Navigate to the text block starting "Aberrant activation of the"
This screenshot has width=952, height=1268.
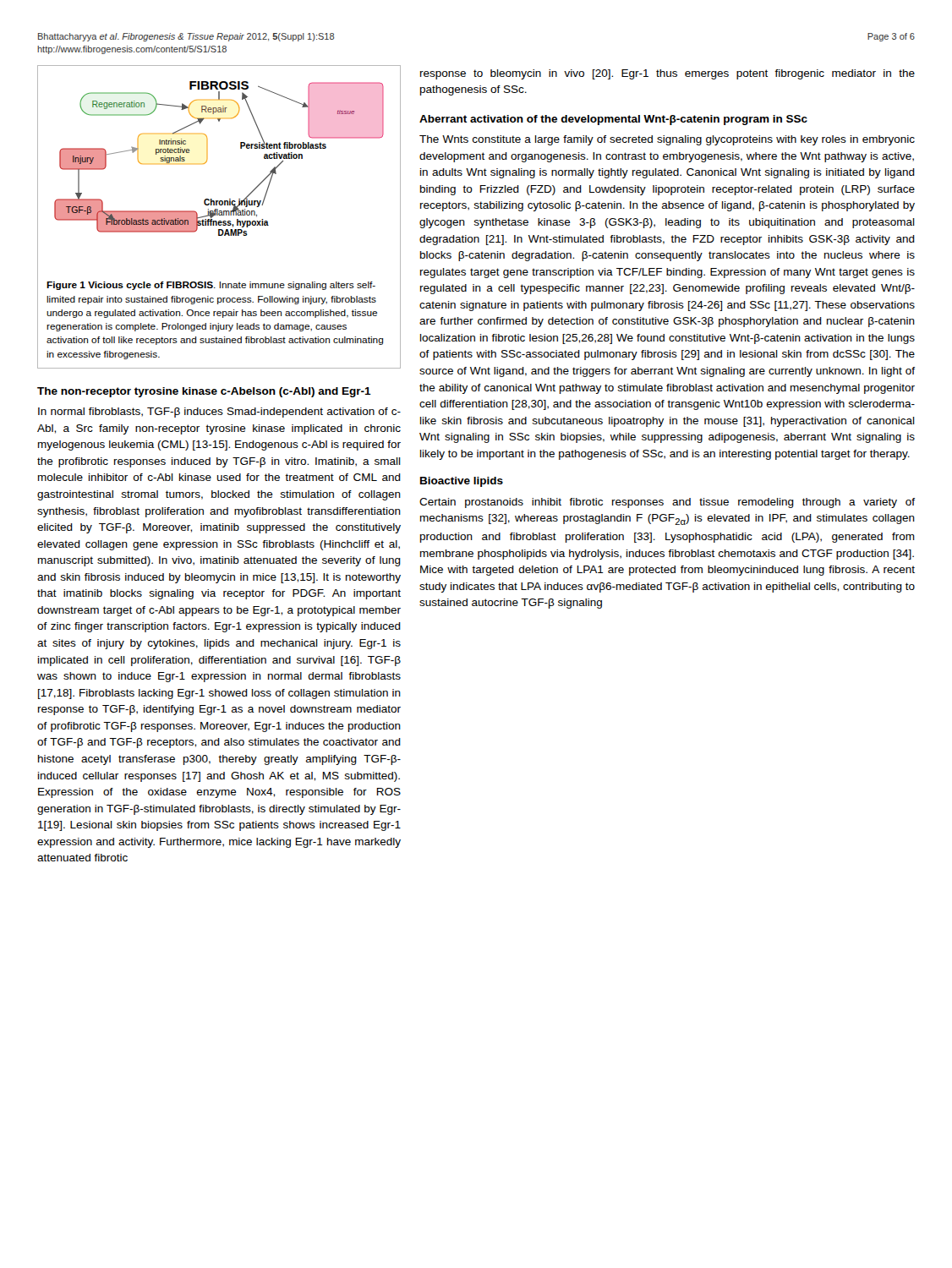(x=613, y=119)
